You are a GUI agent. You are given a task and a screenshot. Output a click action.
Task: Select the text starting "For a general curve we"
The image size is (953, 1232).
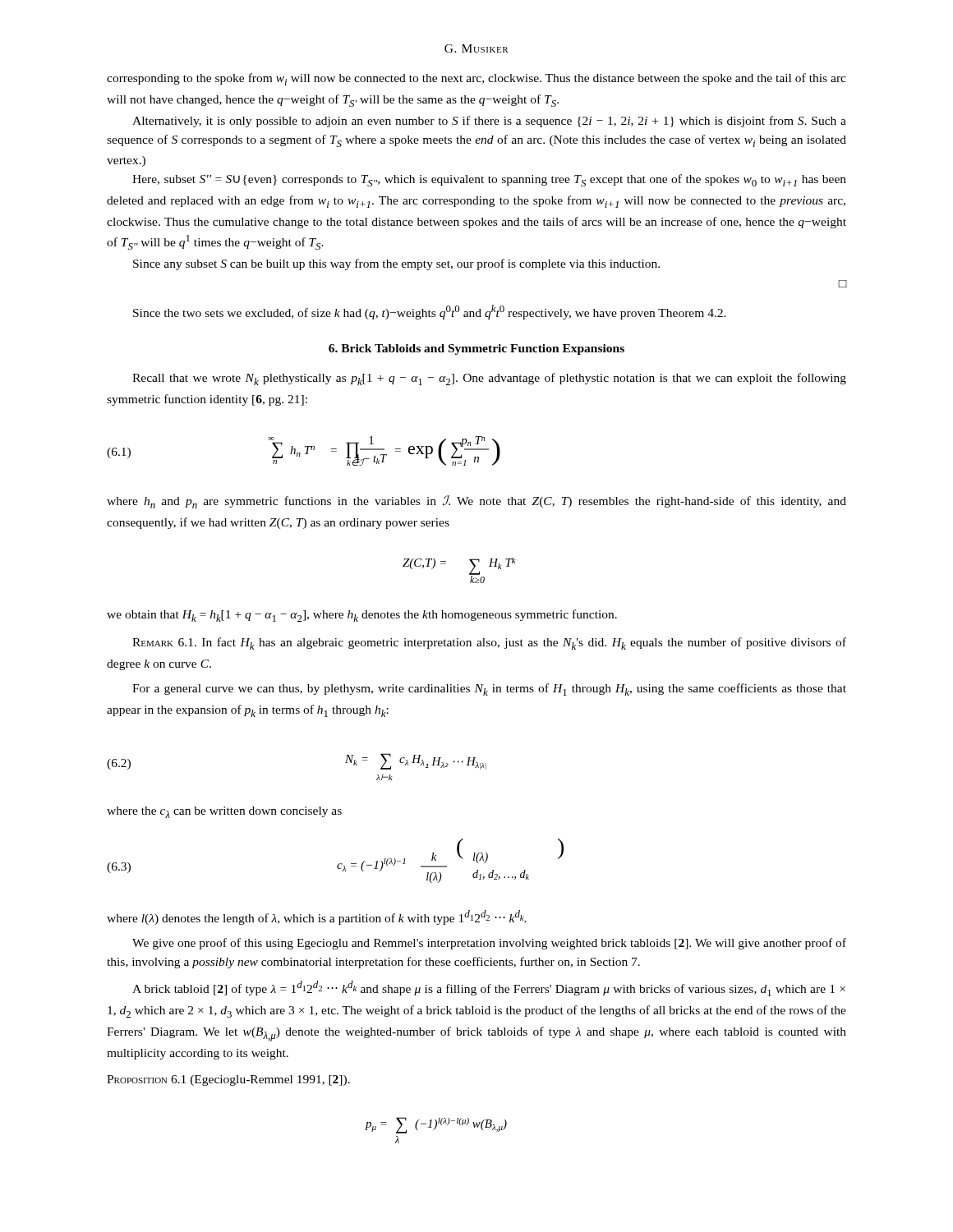pyautogui.click(x=476, y=700)
